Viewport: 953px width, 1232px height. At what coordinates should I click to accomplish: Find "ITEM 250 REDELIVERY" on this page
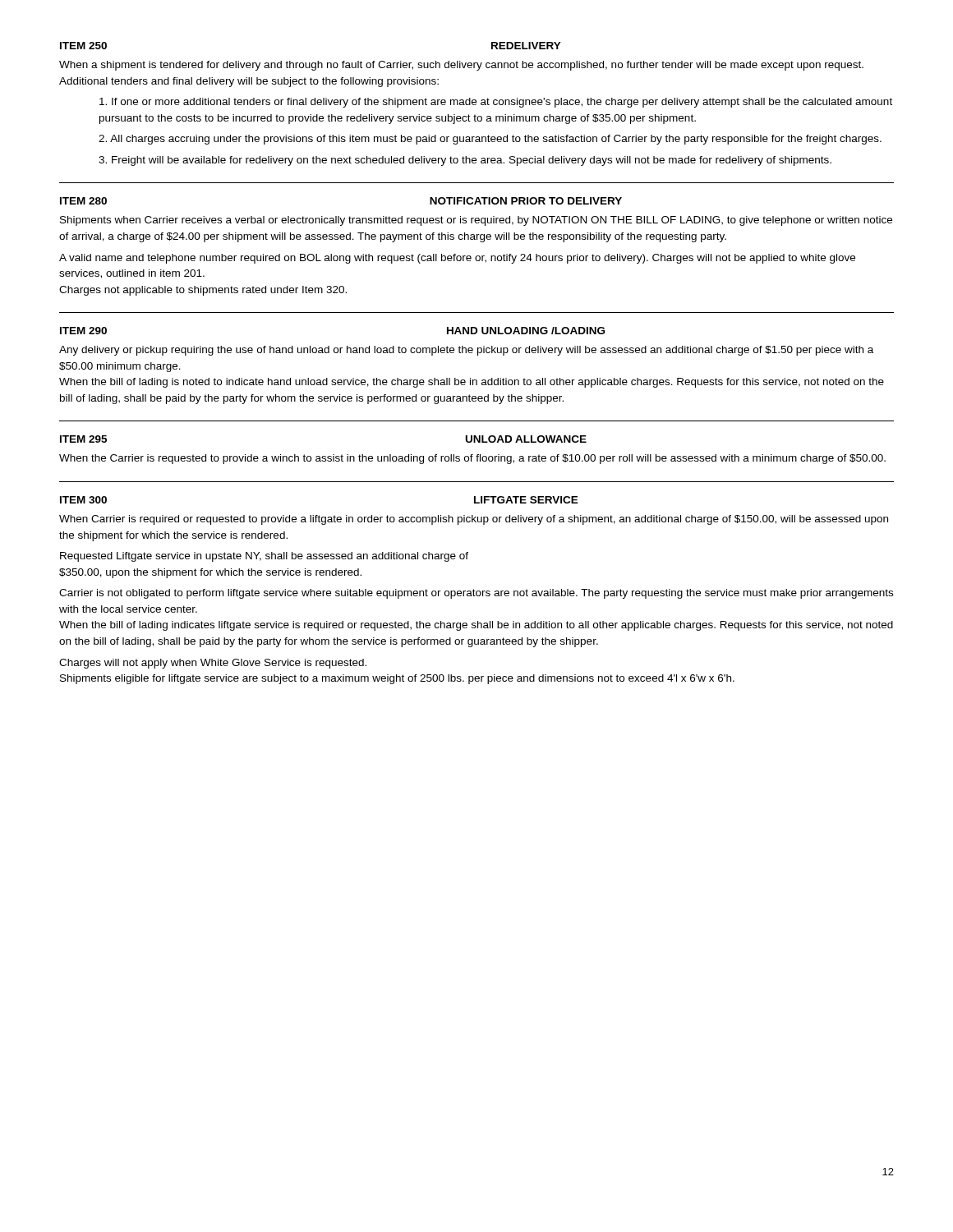82,46
